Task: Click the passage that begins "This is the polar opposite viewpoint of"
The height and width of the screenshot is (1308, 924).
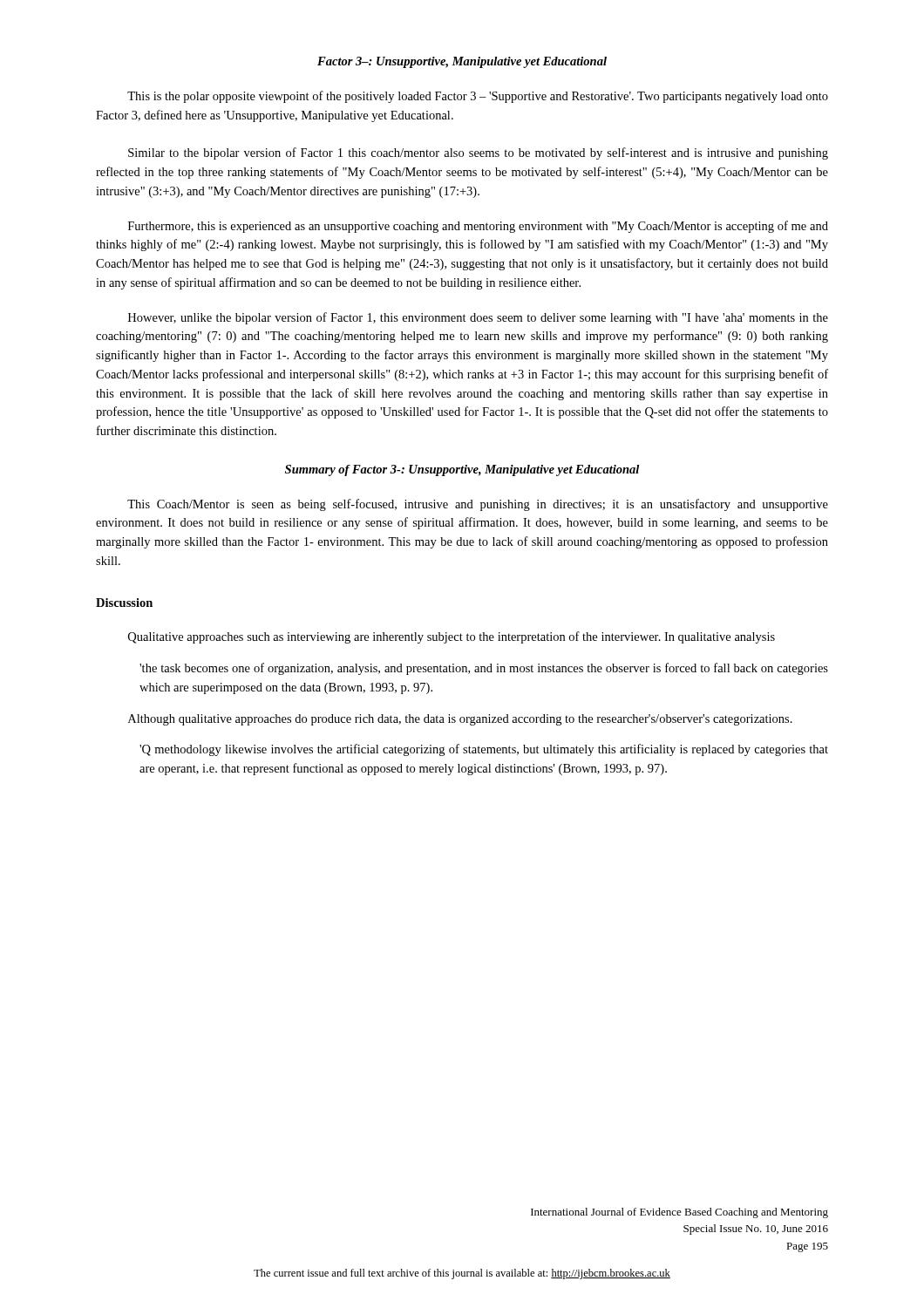Action: click(x=462, y=106)
